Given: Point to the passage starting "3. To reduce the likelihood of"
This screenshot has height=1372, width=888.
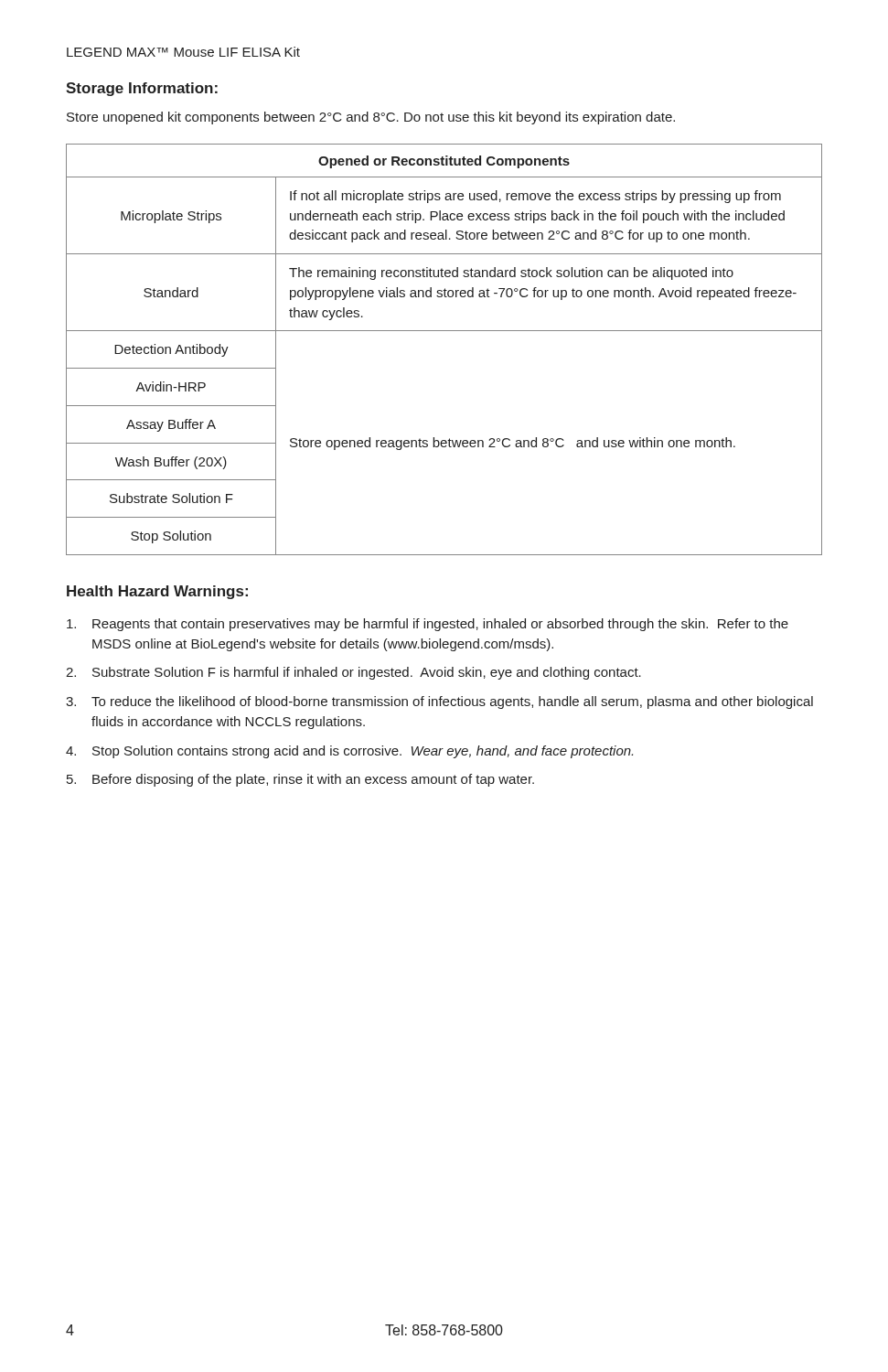Looking at the screenshot, I should pyautogui.click(x=444, y=711).
